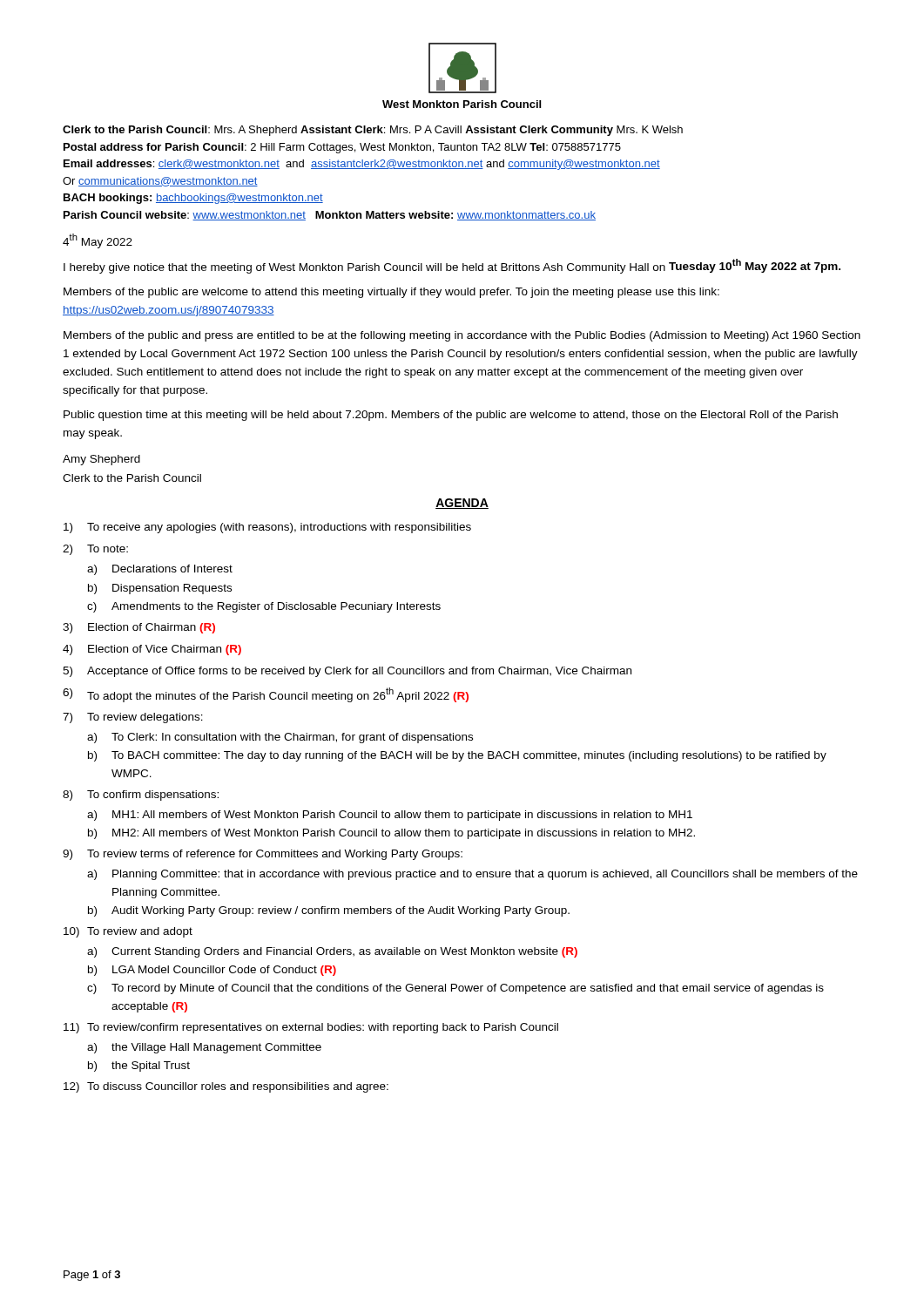Select the element starting "8) To confirm dispensations:"
The width and height of the screenshot is (924, 1307).
[x=462, y=814]
